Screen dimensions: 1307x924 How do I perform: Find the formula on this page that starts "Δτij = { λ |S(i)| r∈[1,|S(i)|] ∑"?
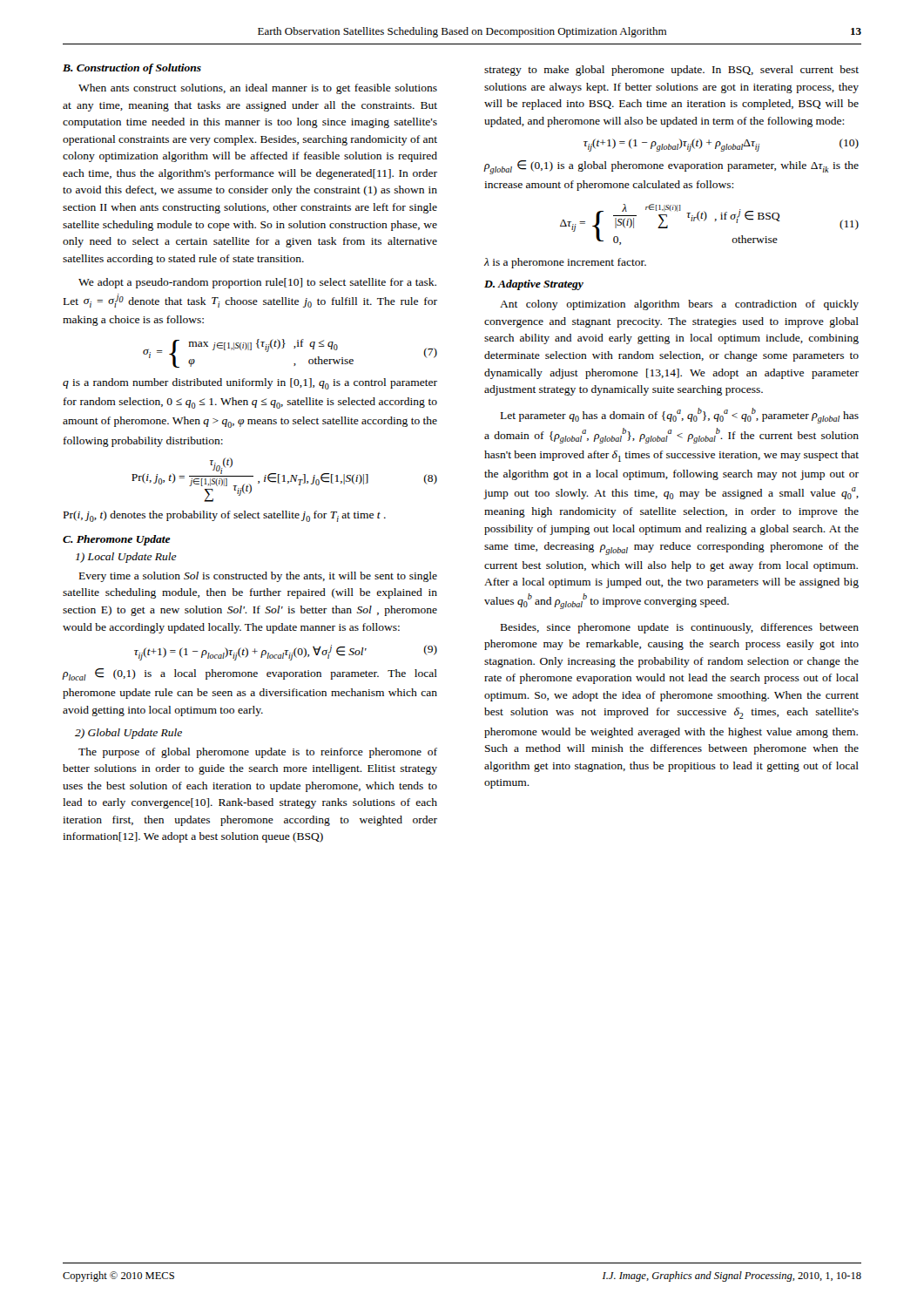pos(709,224)
